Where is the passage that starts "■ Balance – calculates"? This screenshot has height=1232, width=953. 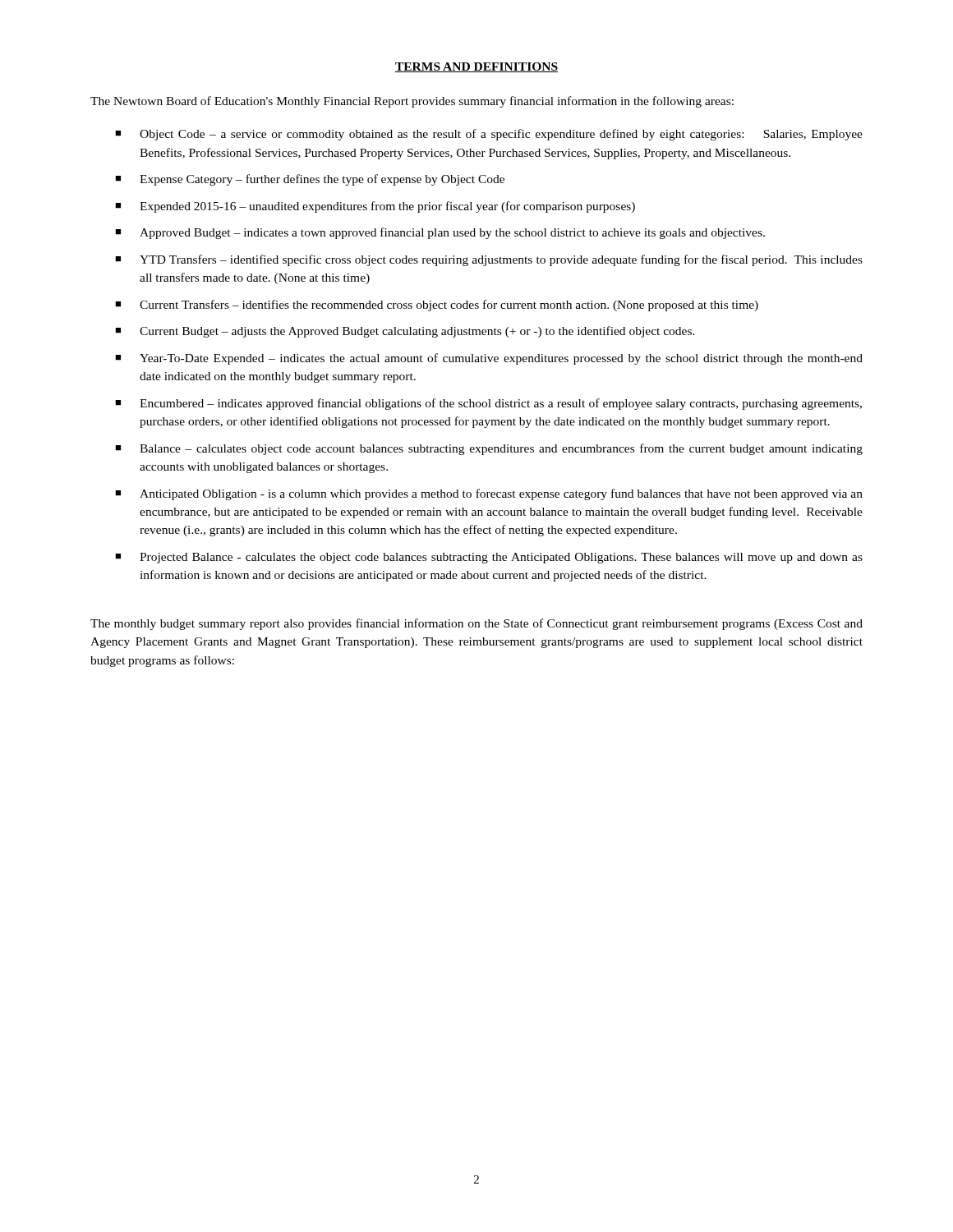pyautogui.click(x=489, y=458)
